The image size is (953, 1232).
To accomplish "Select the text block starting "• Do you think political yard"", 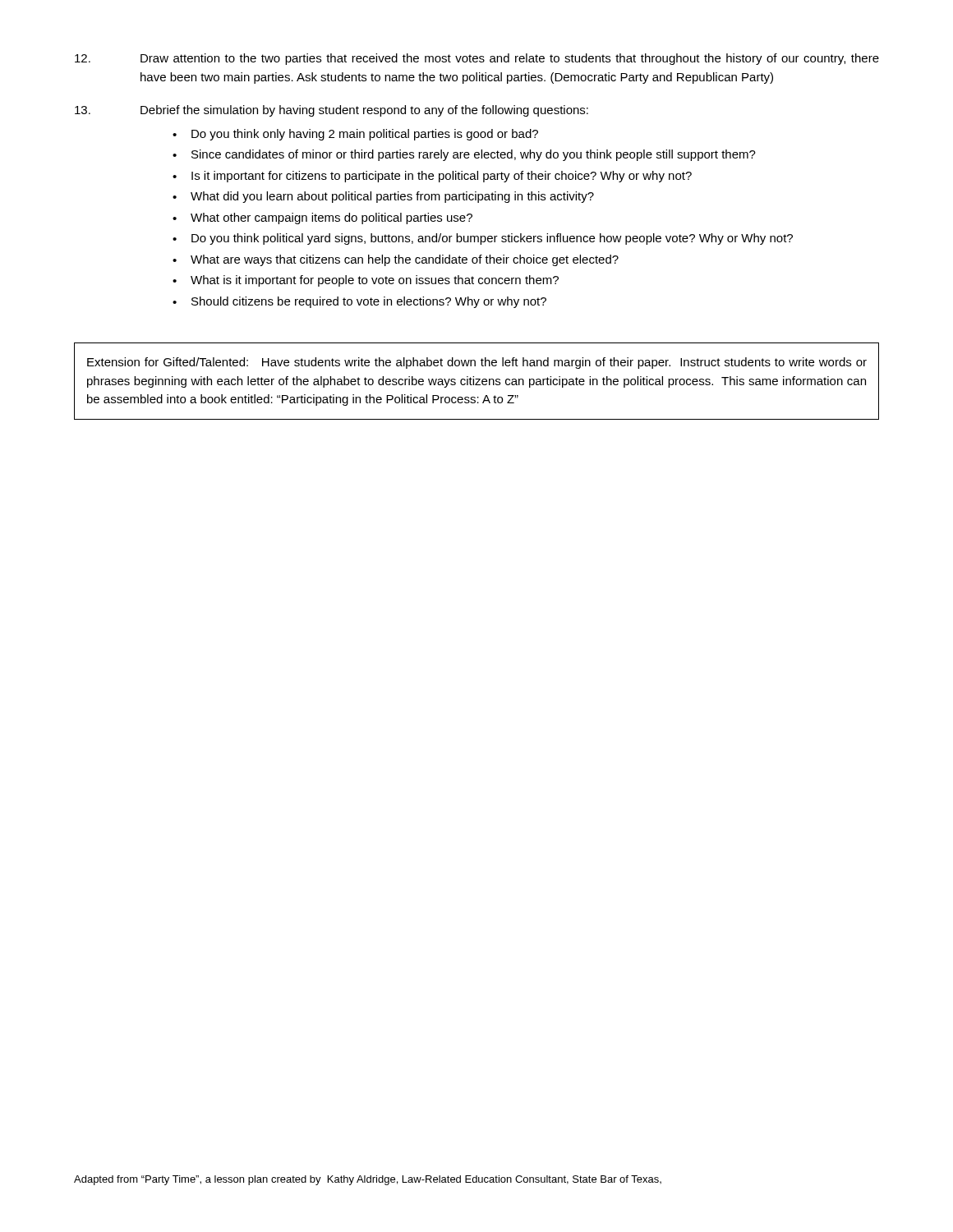I will [526, 239].
